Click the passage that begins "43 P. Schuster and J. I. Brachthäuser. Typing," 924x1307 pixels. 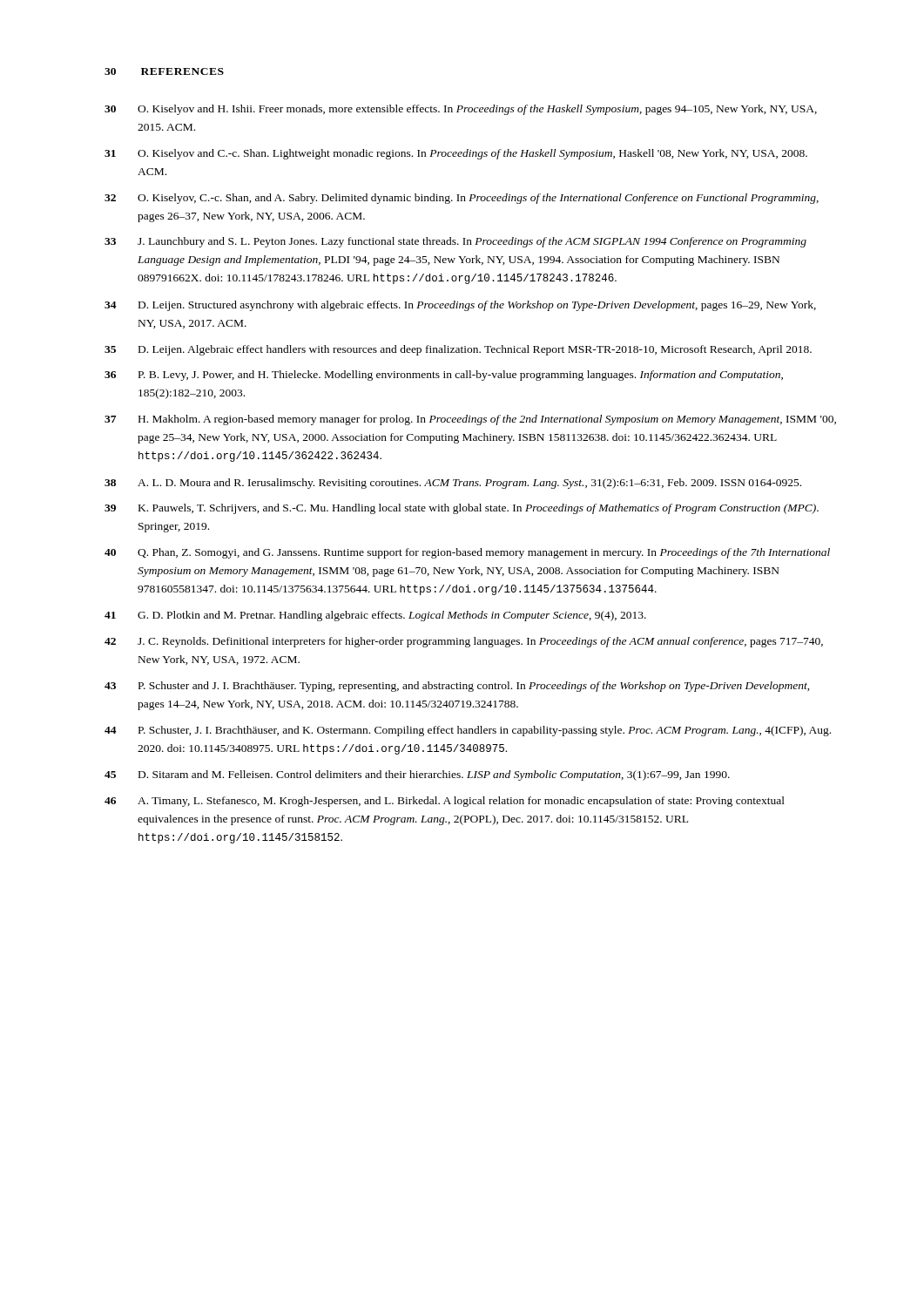coord(471,696)
